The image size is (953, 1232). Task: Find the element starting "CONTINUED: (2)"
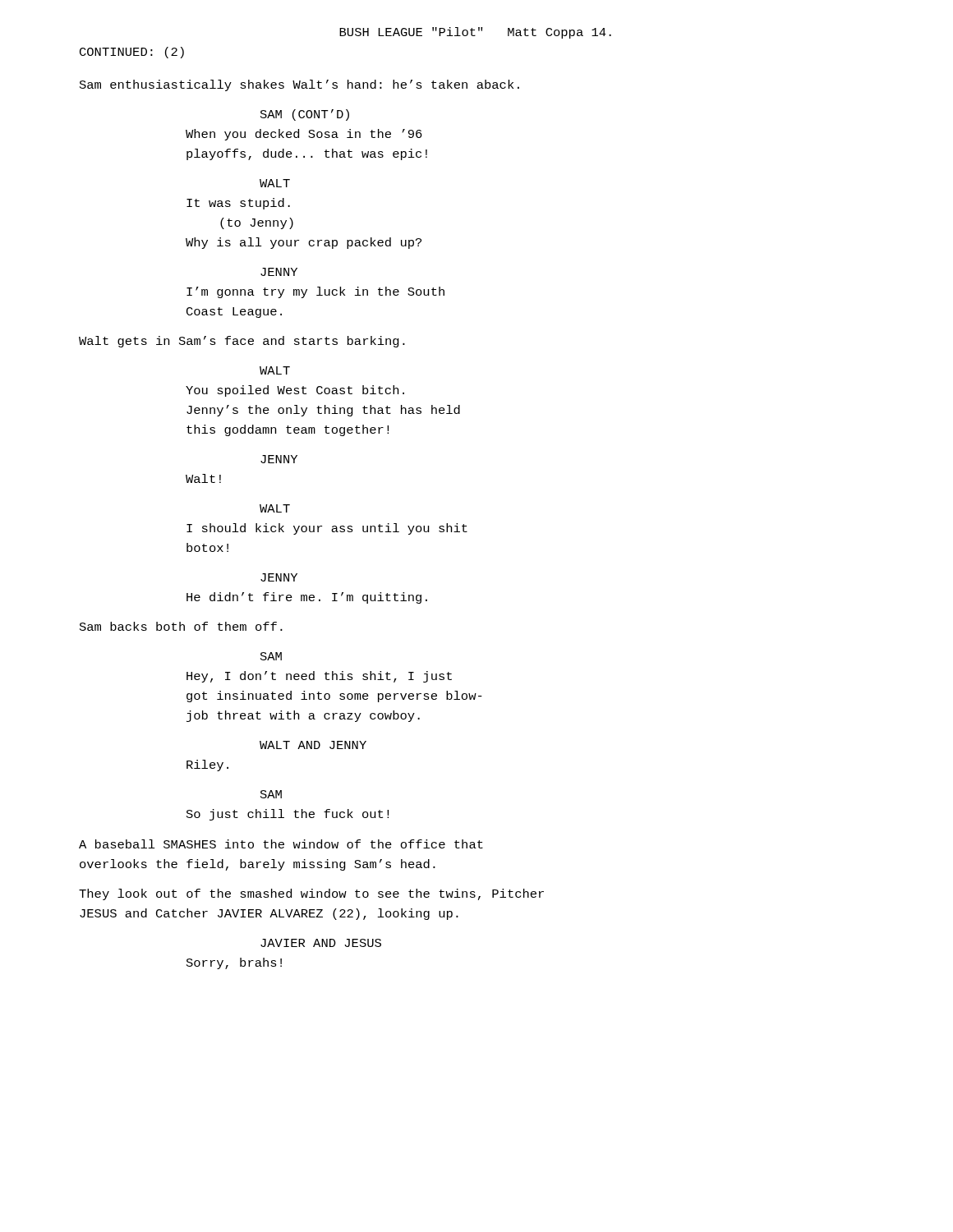132,53
